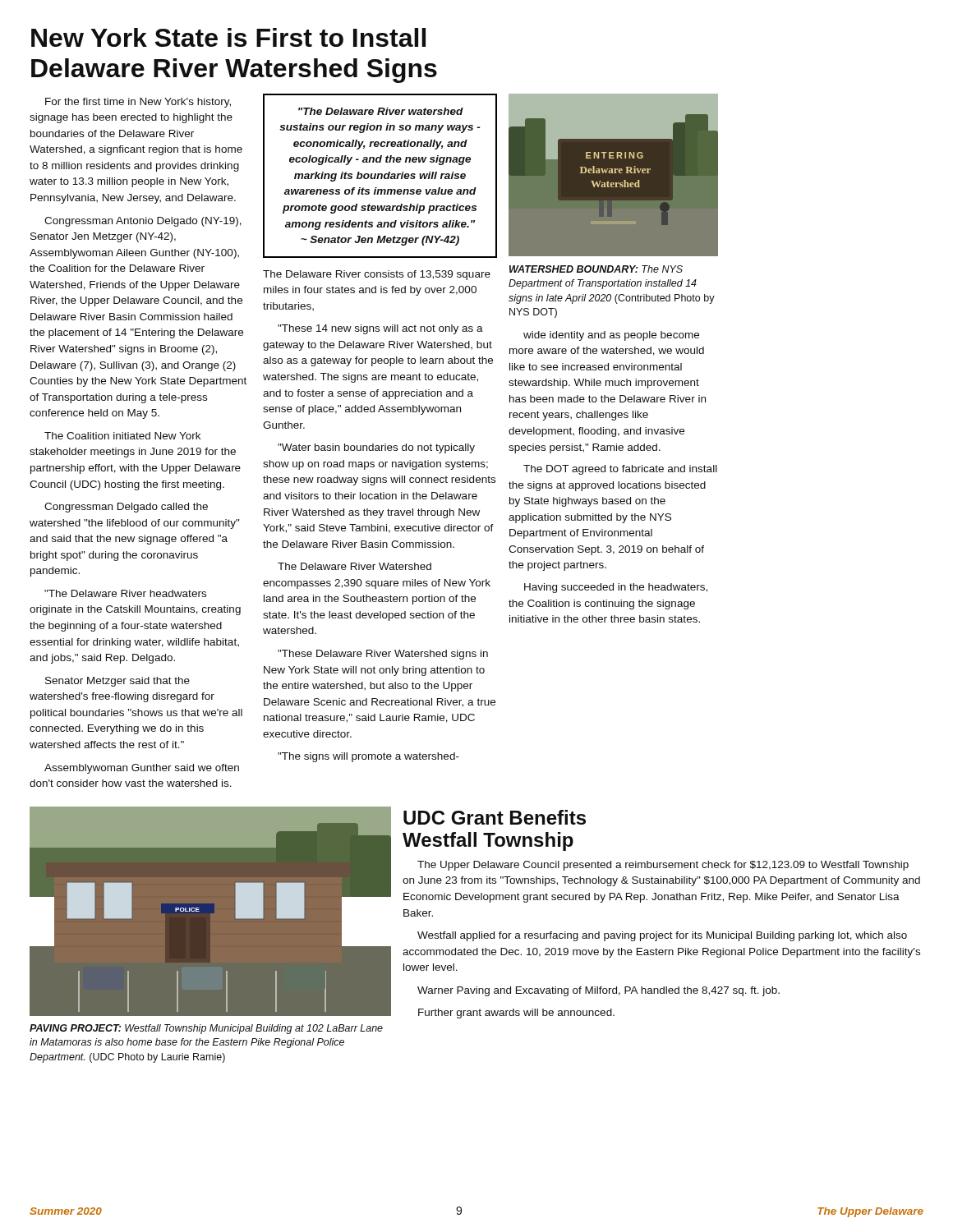Where is the passage that starts ""The Delaware River watershed sustains our region in"?
Image resolution: width=953 pixels, height=1232 pixels.
380,175
